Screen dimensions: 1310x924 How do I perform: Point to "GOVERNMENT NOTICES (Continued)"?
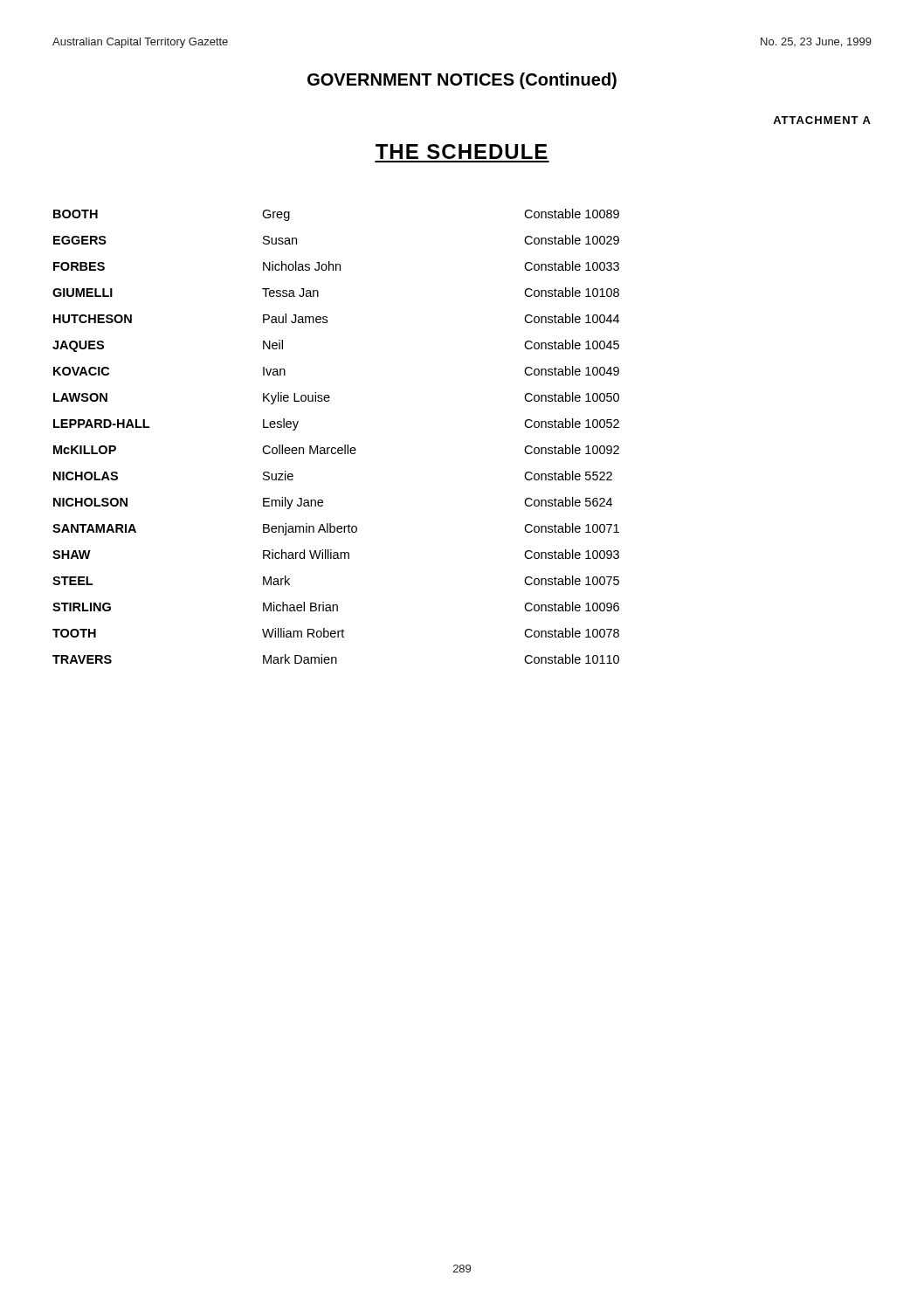pos(462,79)
